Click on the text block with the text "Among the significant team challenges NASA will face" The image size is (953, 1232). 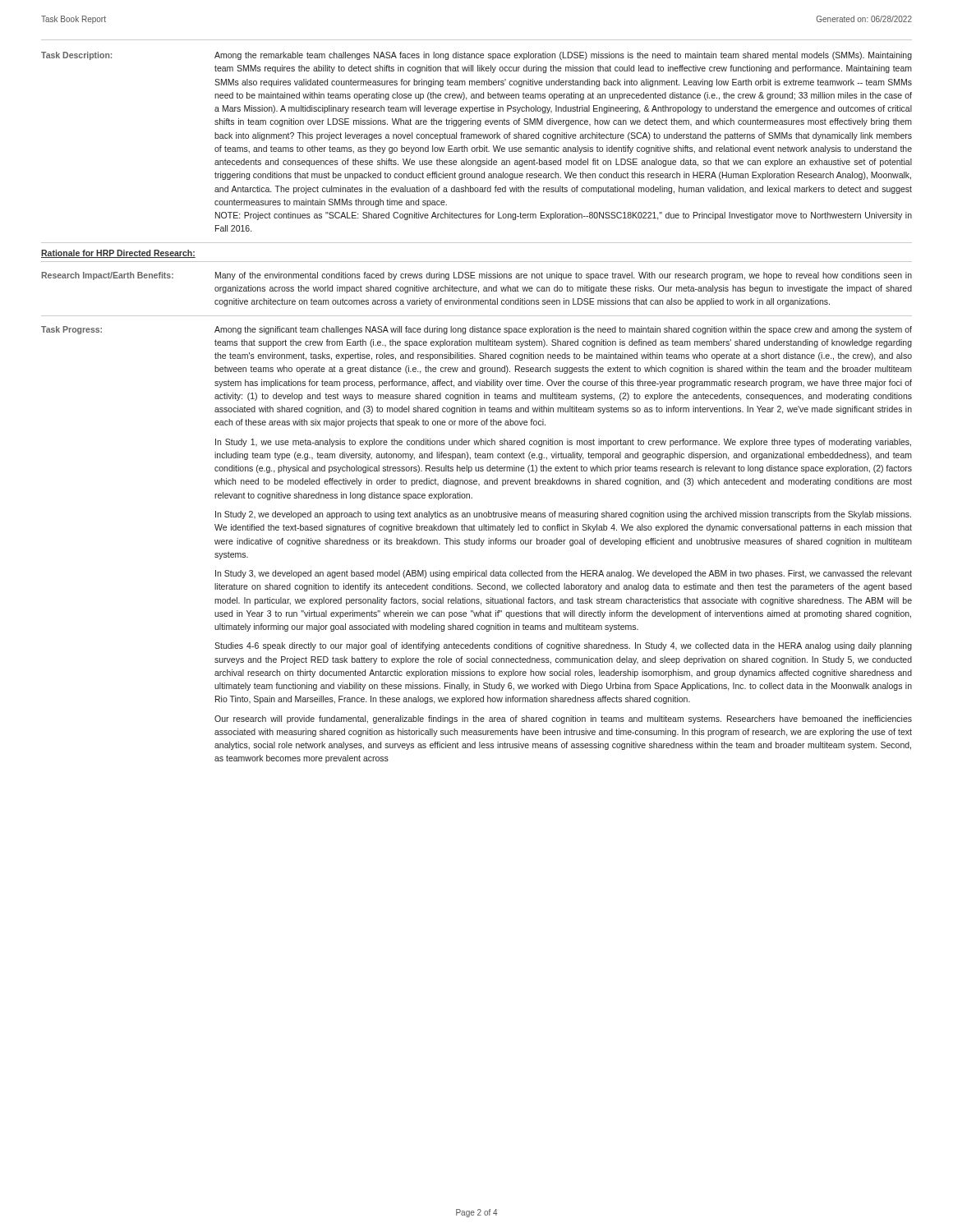click(563, 544)
